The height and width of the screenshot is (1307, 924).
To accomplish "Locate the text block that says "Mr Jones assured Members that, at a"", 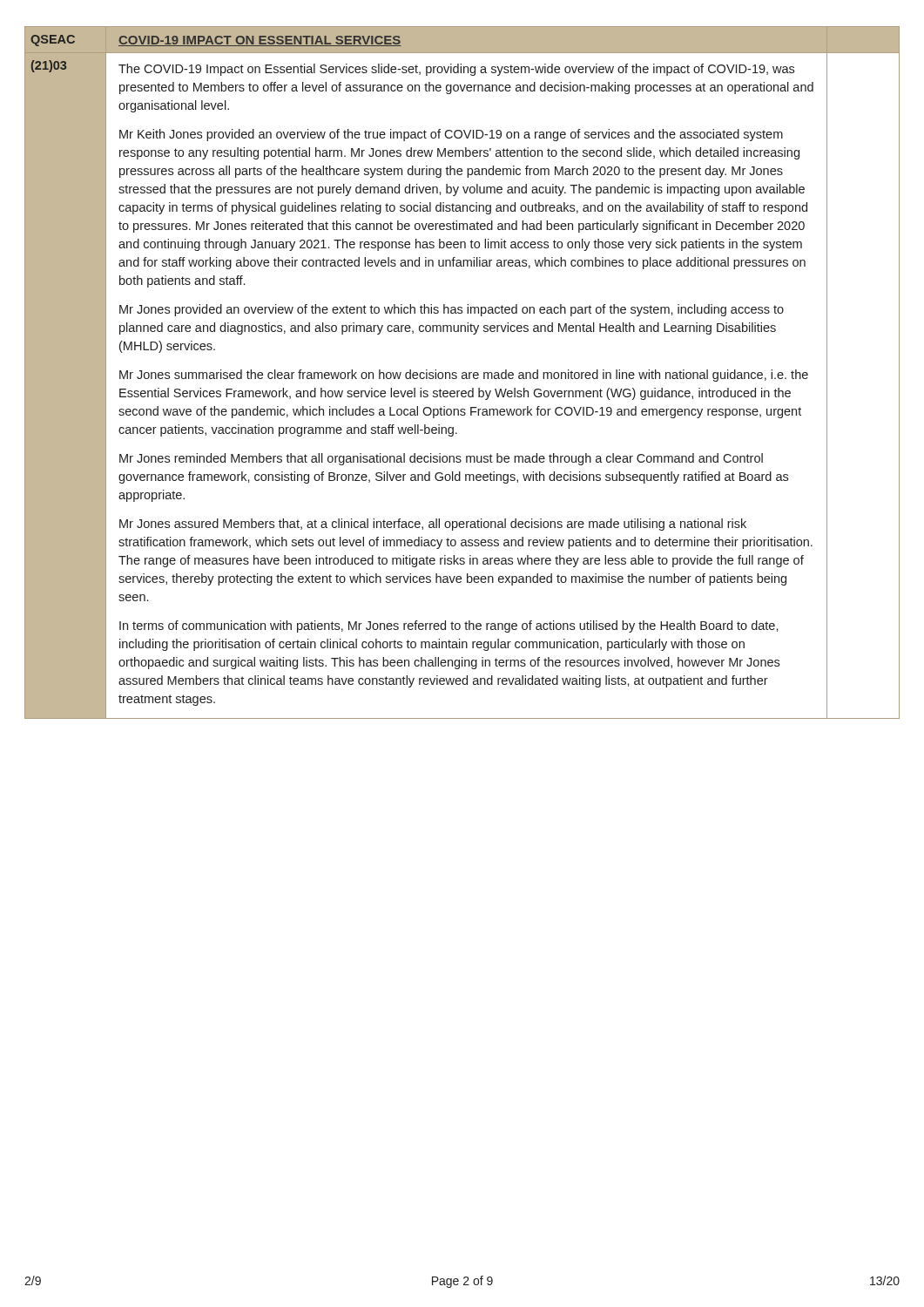I will [x=466, y=561].
